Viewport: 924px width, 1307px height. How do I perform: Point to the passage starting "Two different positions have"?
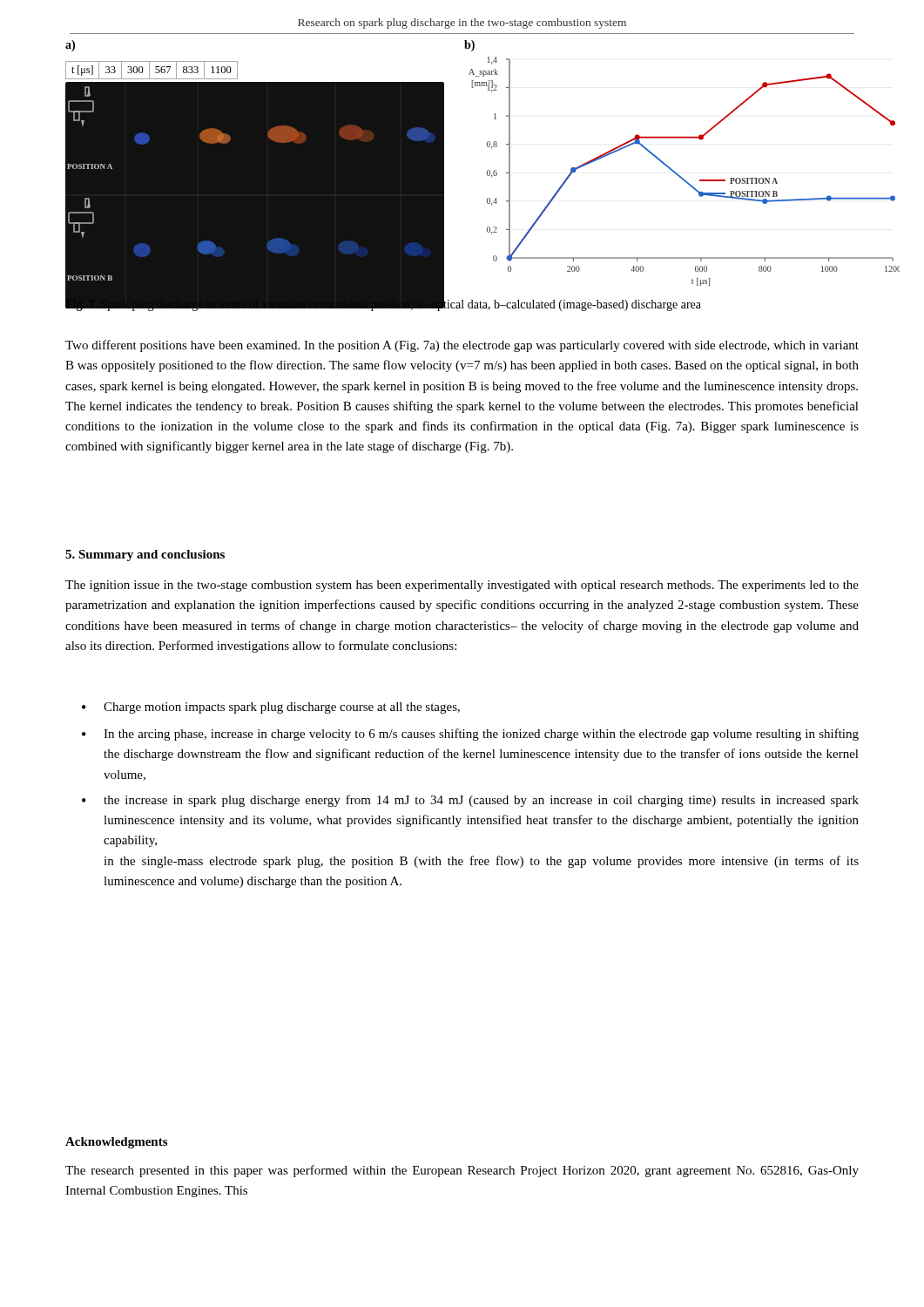click(462, 396)
